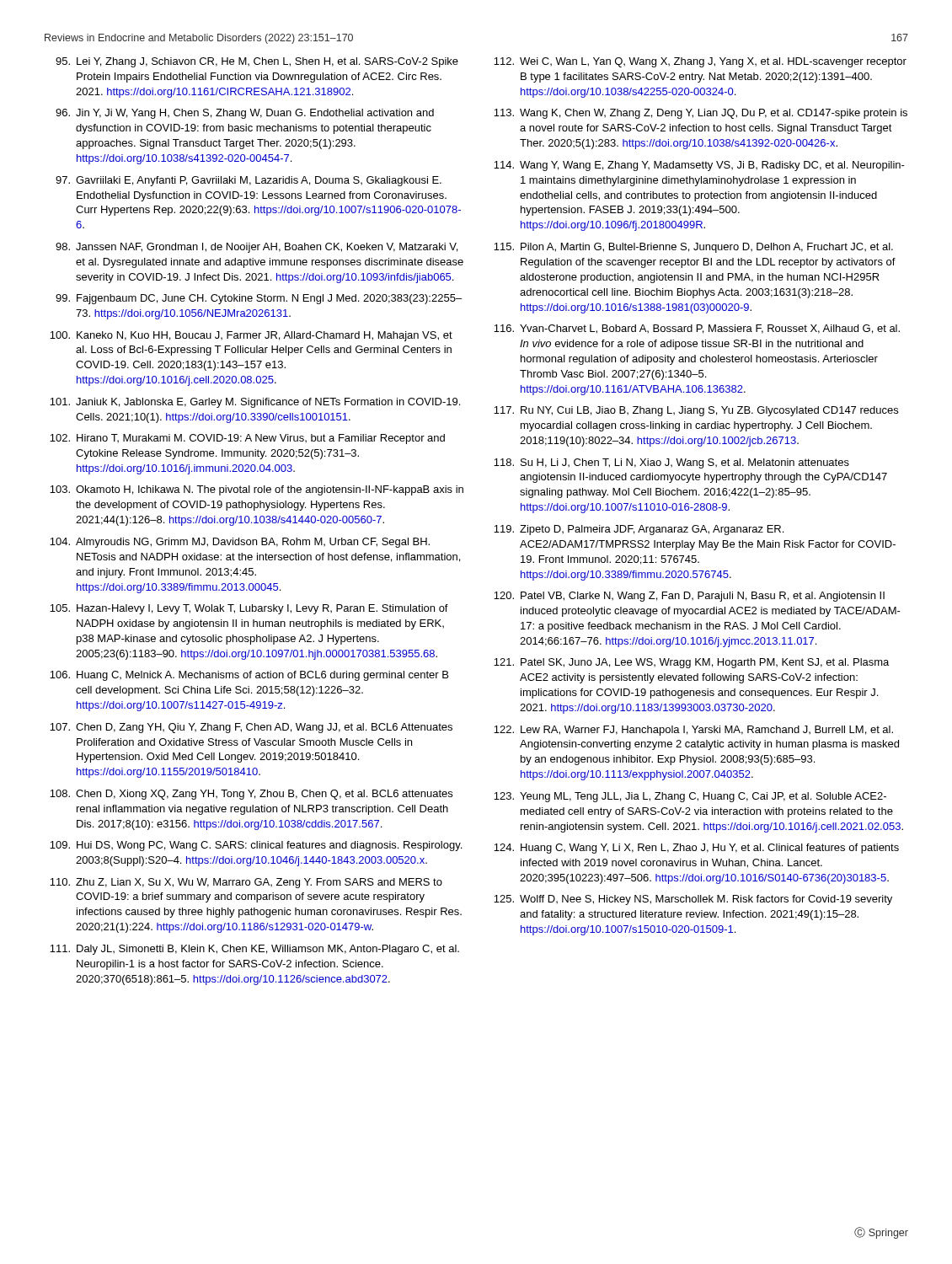Screen dimensions: 1264x952
Task: Navigate to the passage starting "114. Wang Y,"
Action: (698, 195)
